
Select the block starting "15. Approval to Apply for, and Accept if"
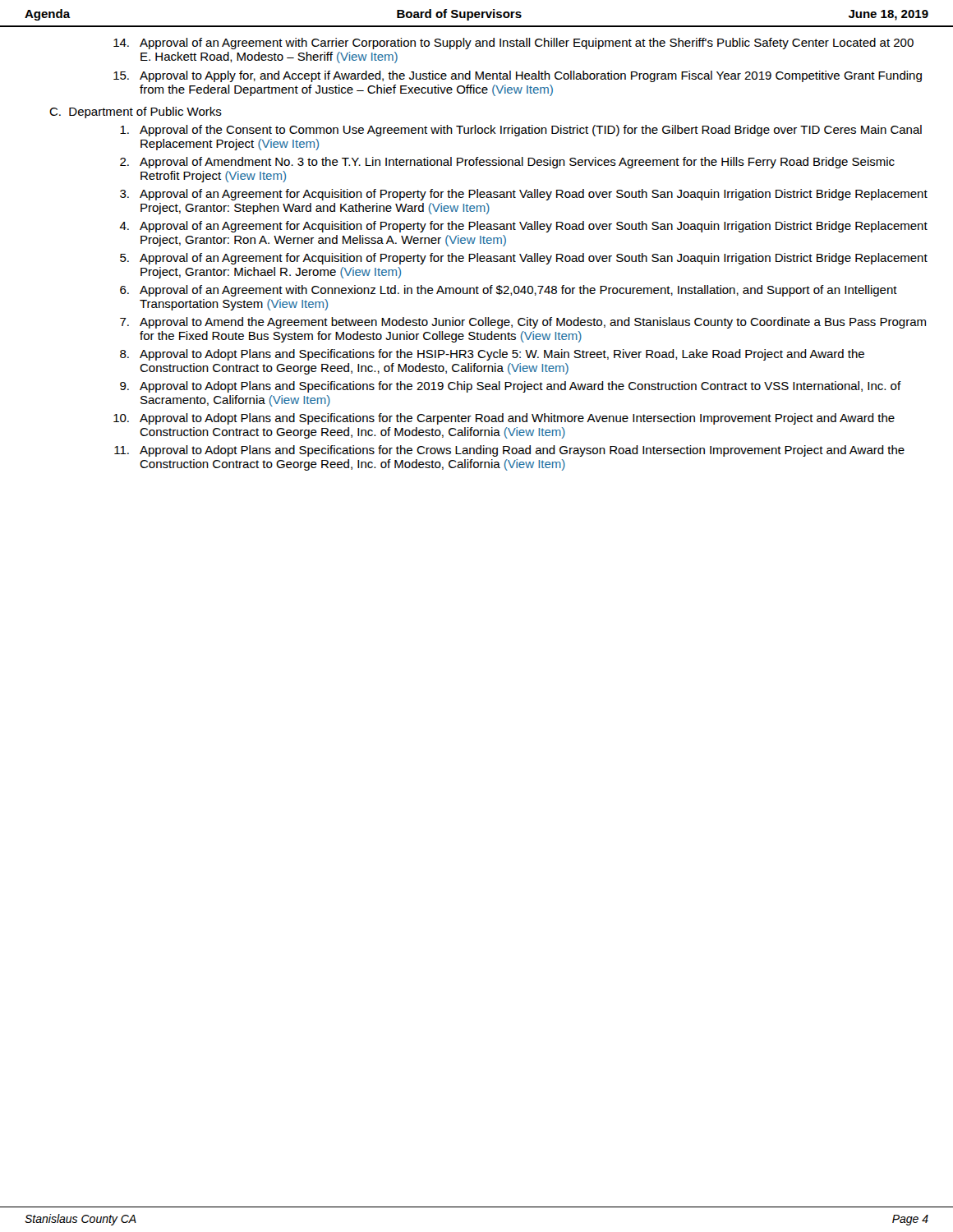509,82
